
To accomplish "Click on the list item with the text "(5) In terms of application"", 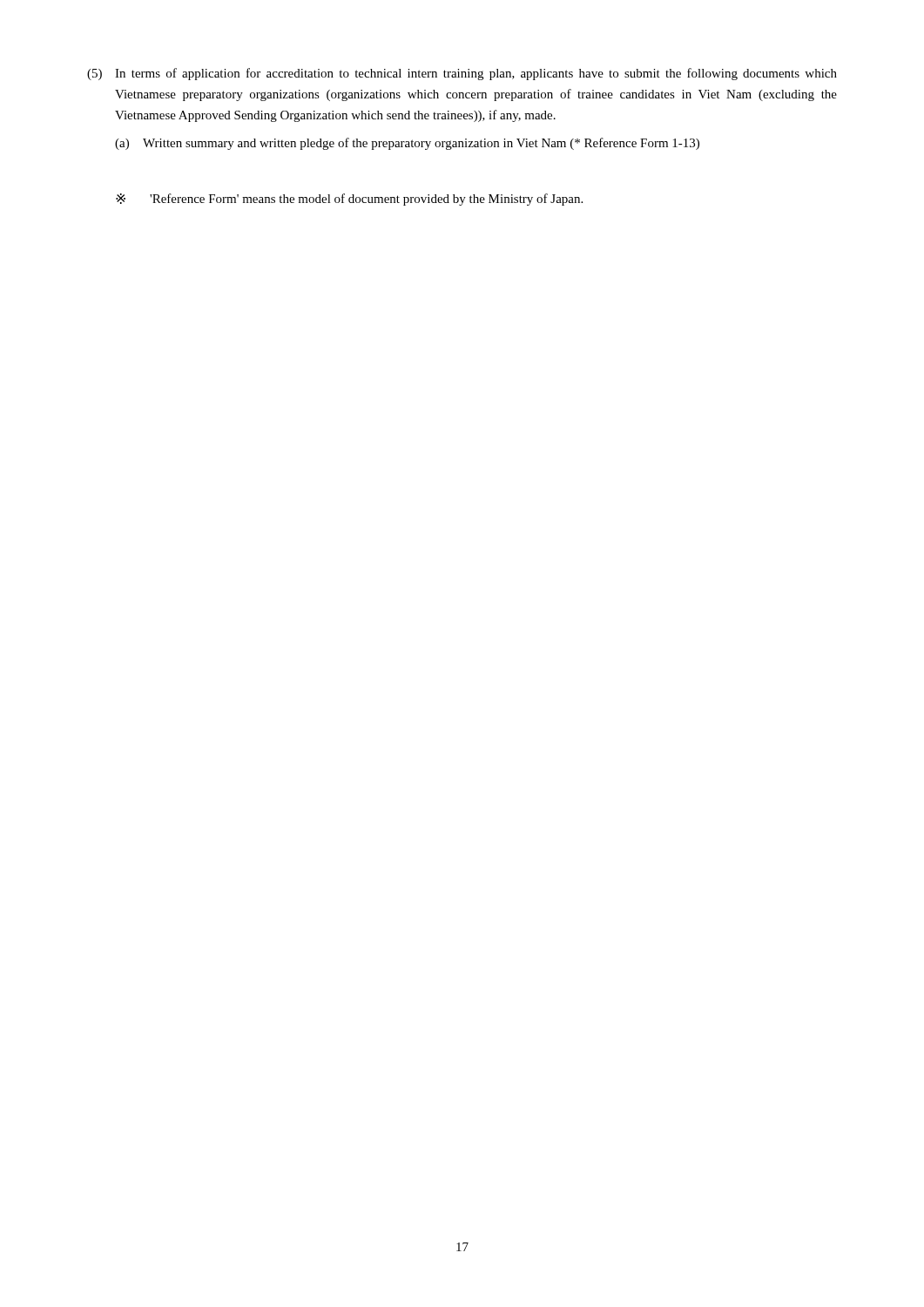I will [x=462, y=94].
